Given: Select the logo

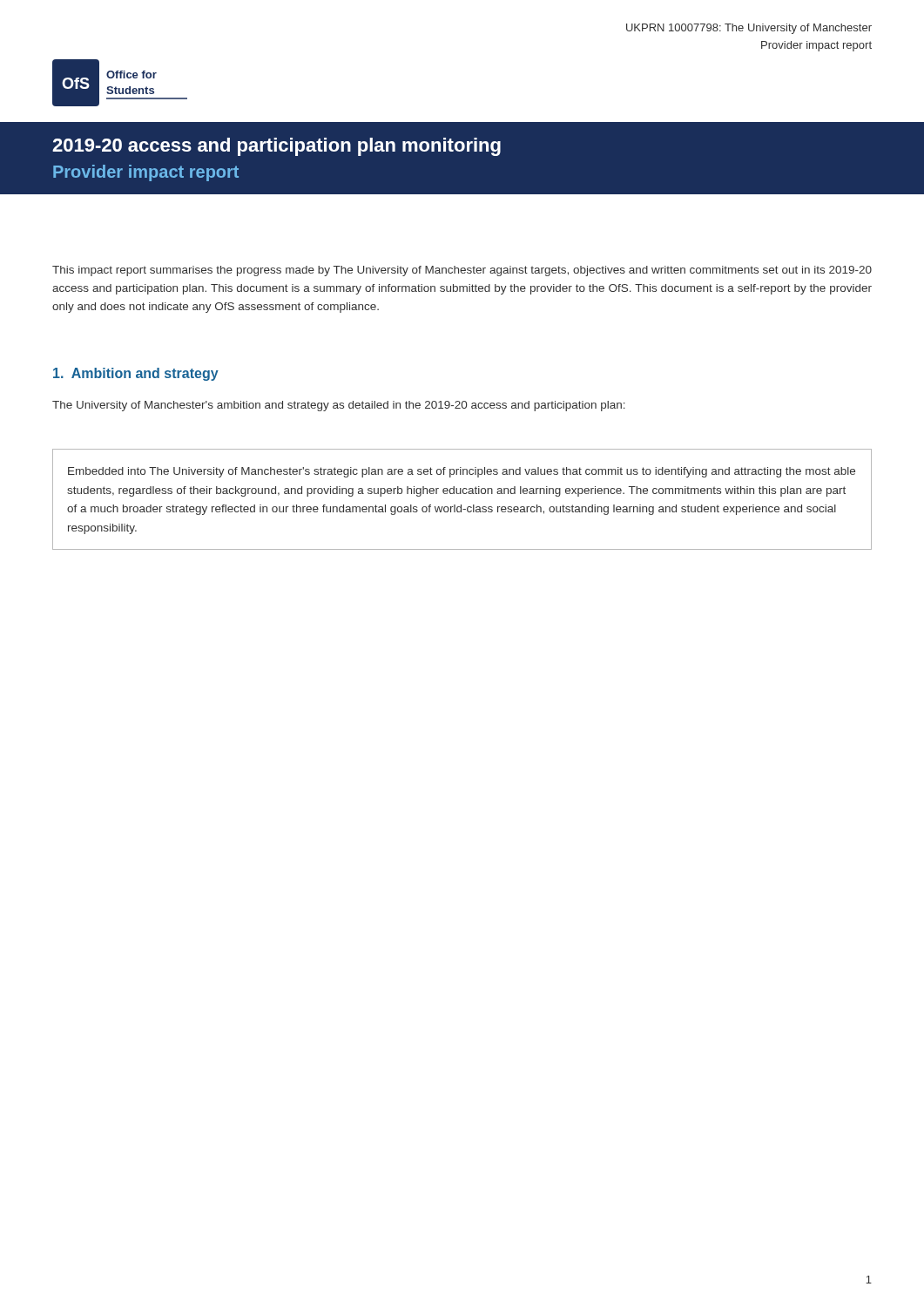Looking at the screenshot, I should pos(124,83).
